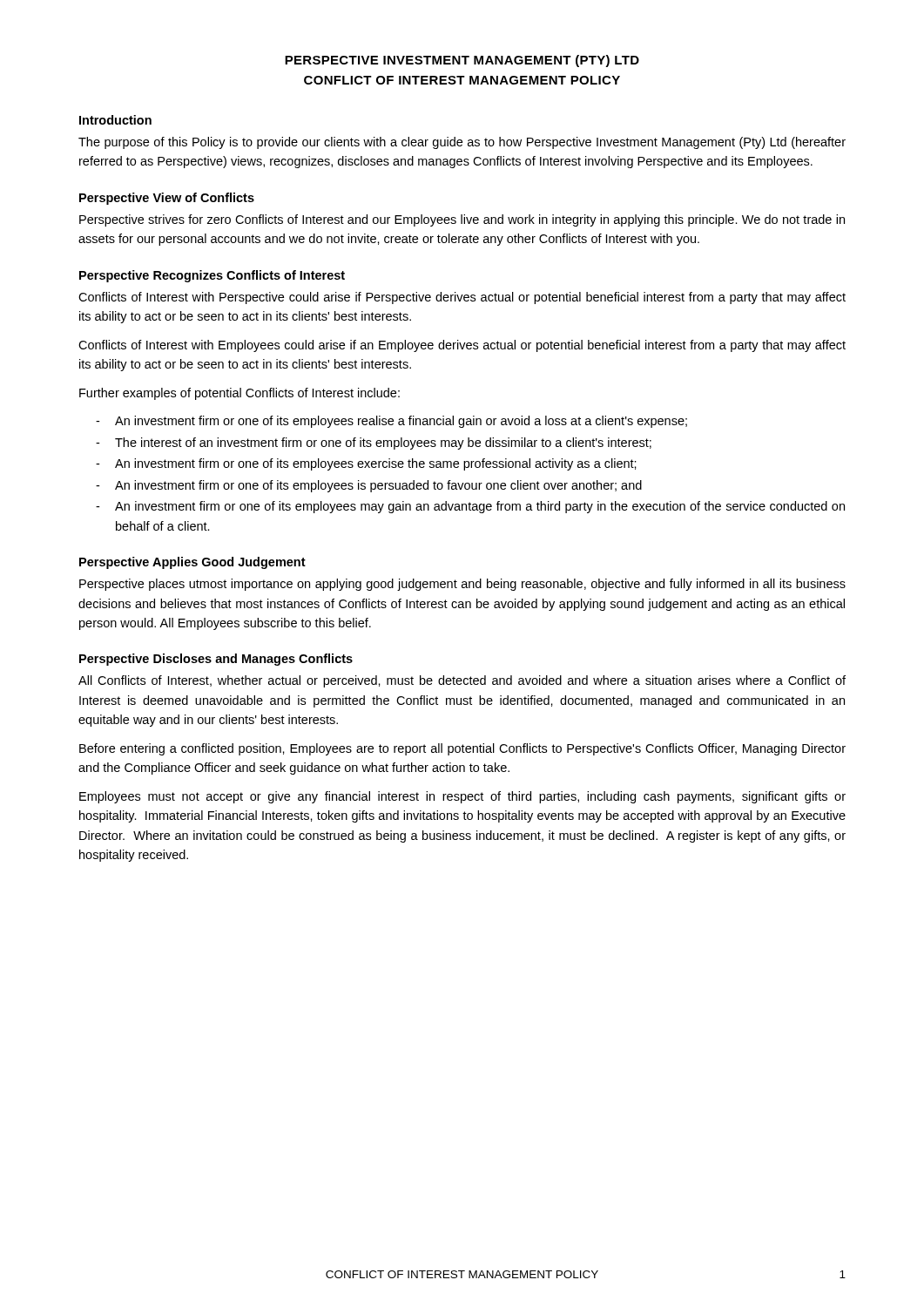924x1307 pixels.
Task: Find the title
Action: 462,70
